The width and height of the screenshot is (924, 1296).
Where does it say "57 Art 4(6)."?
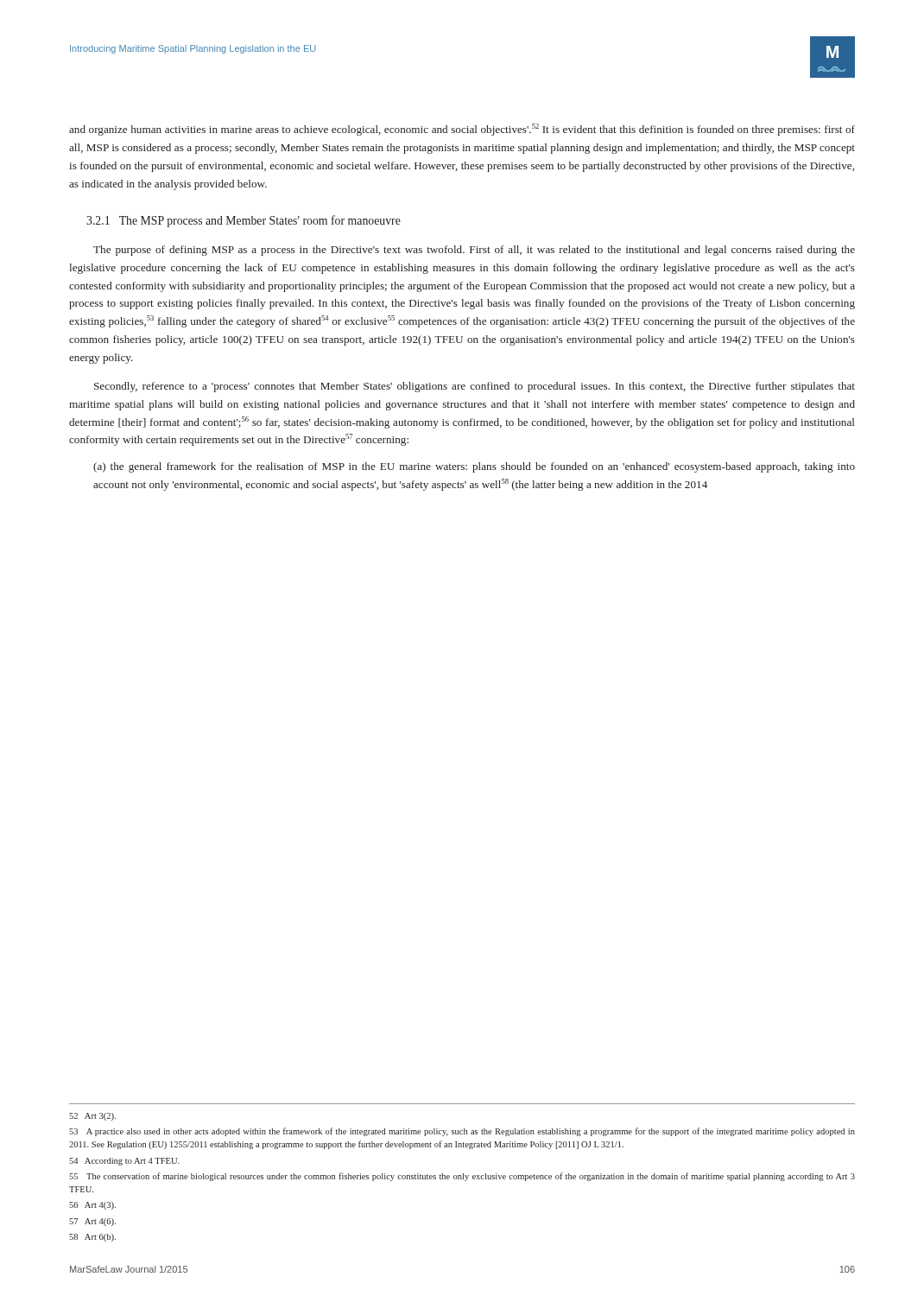93,1221
